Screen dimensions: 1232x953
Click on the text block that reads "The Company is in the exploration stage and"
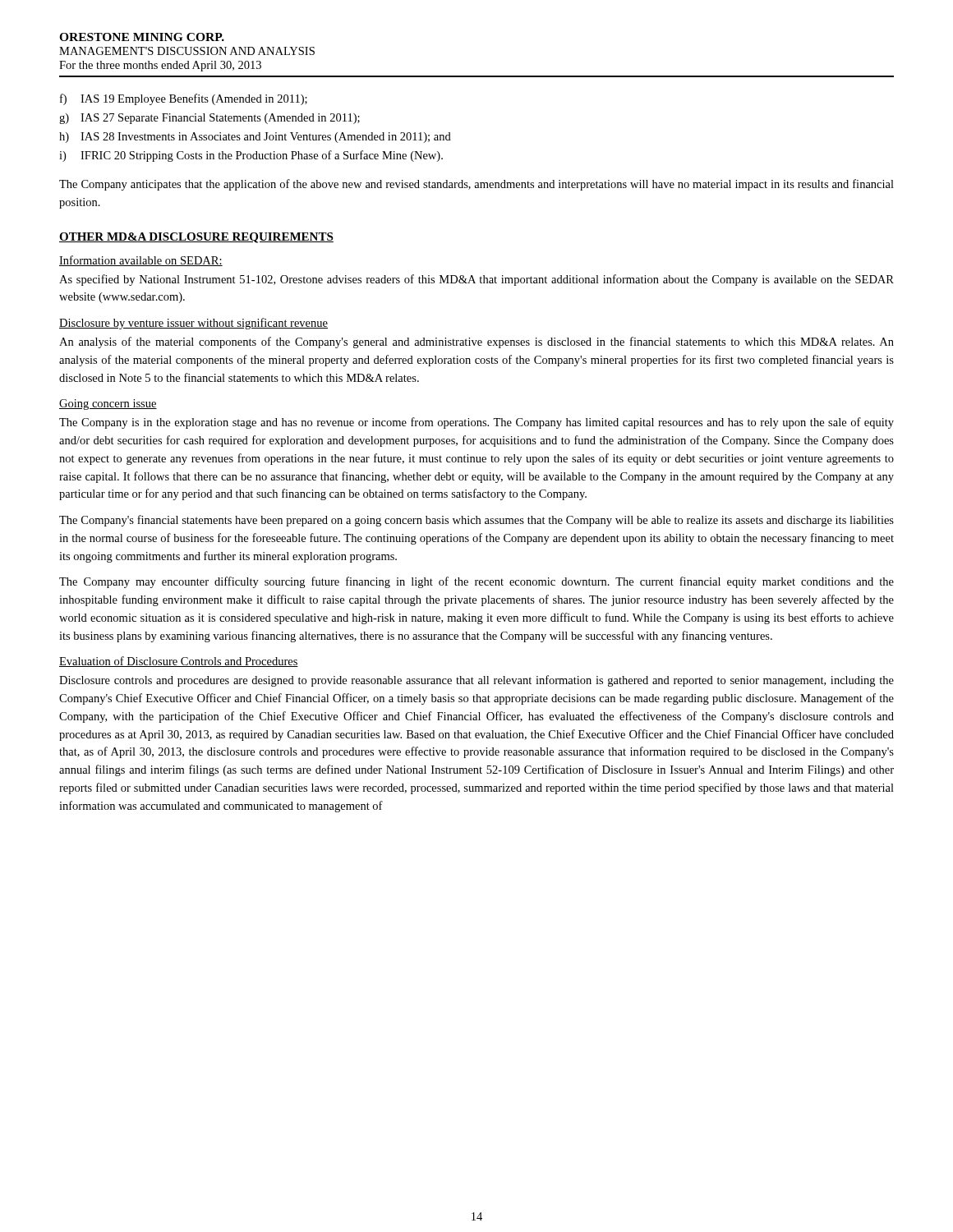coord(476,458)
